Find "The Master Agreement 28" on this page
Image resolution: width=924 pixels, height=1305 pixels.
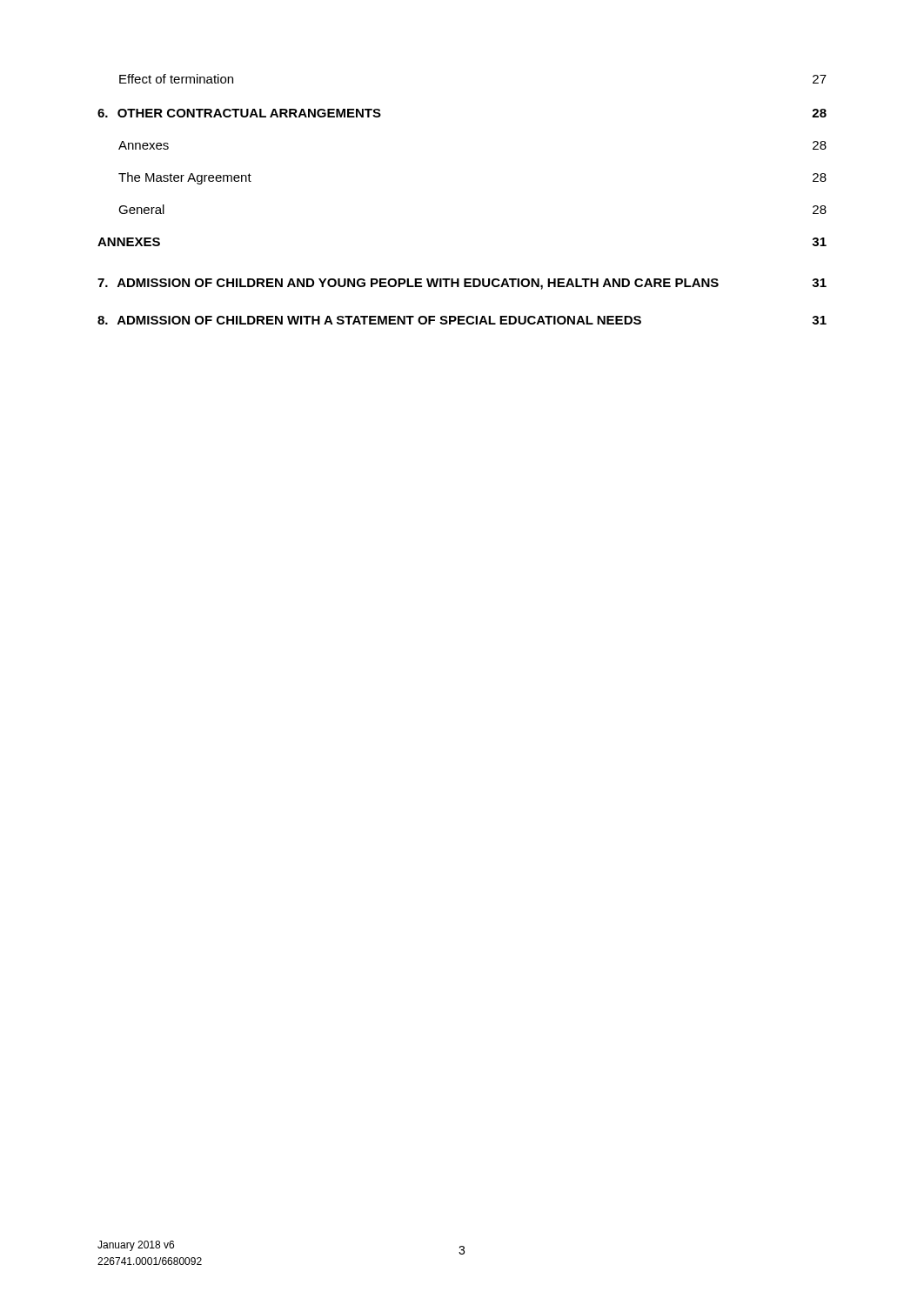click(x=181, y=178)
